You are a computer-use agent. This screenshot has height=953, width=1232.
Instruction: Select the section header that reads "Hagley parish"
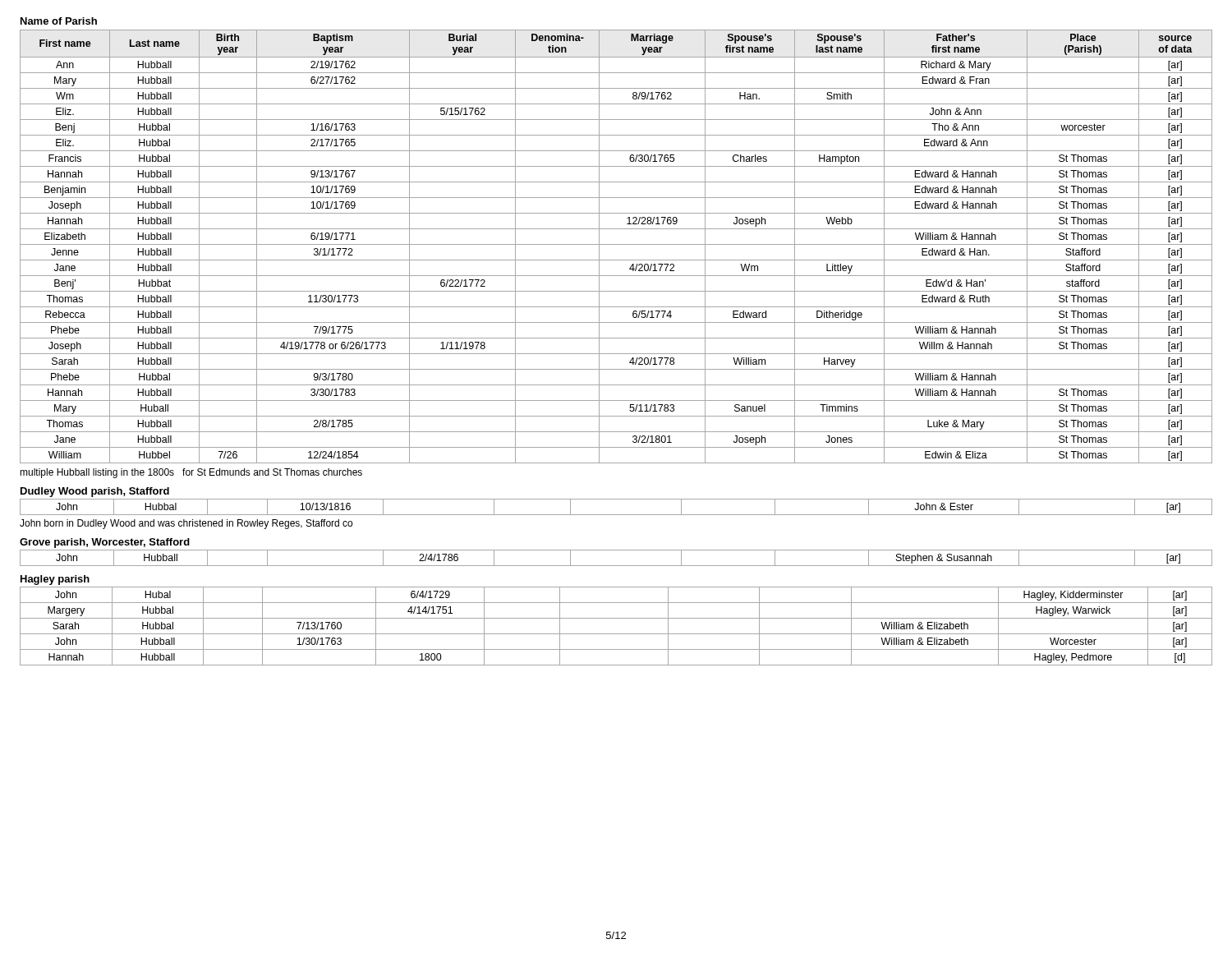click(x=55, y=579)
